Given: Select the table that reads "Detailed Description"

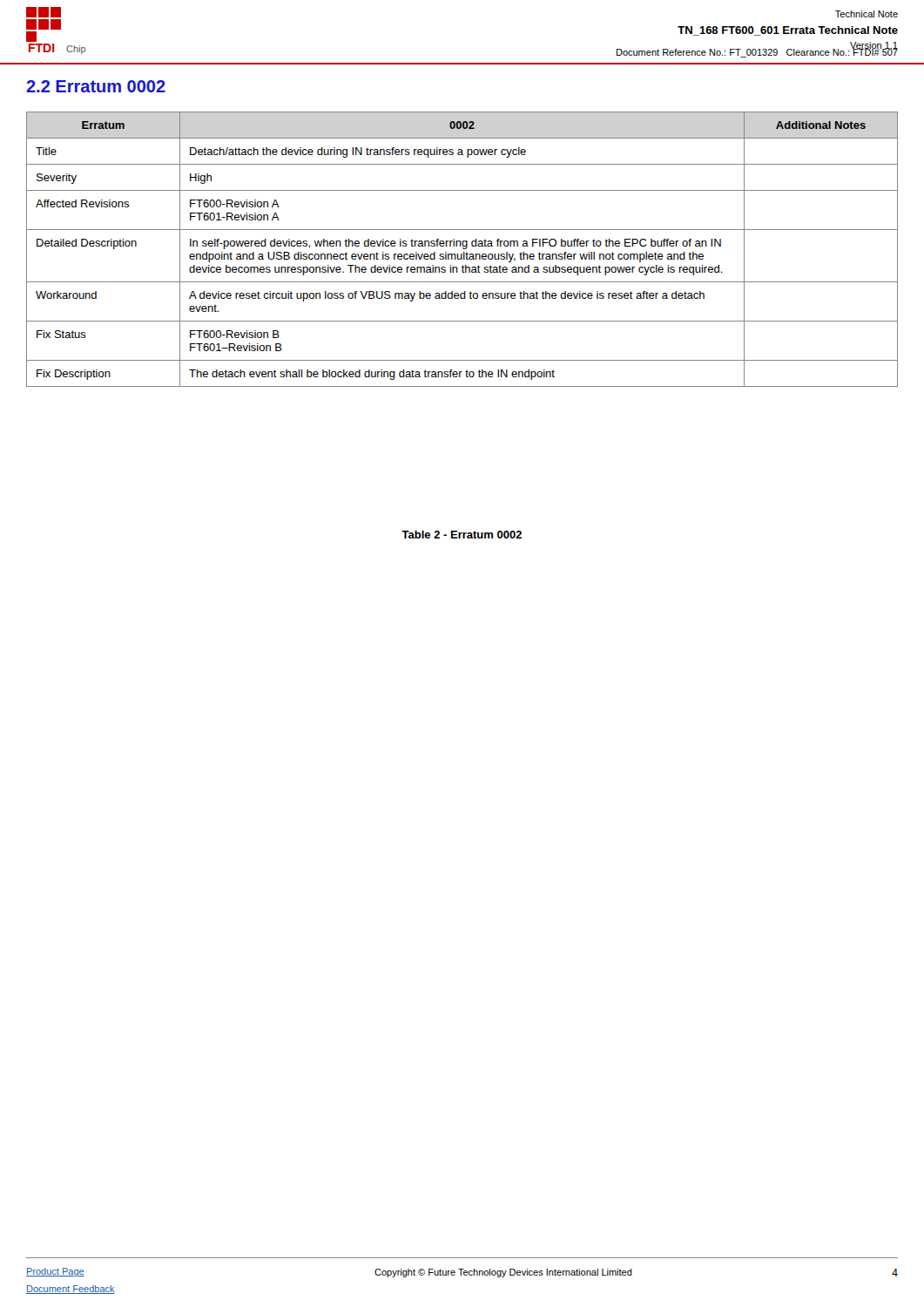Looking at the screenshot, I should click(462, 249).
